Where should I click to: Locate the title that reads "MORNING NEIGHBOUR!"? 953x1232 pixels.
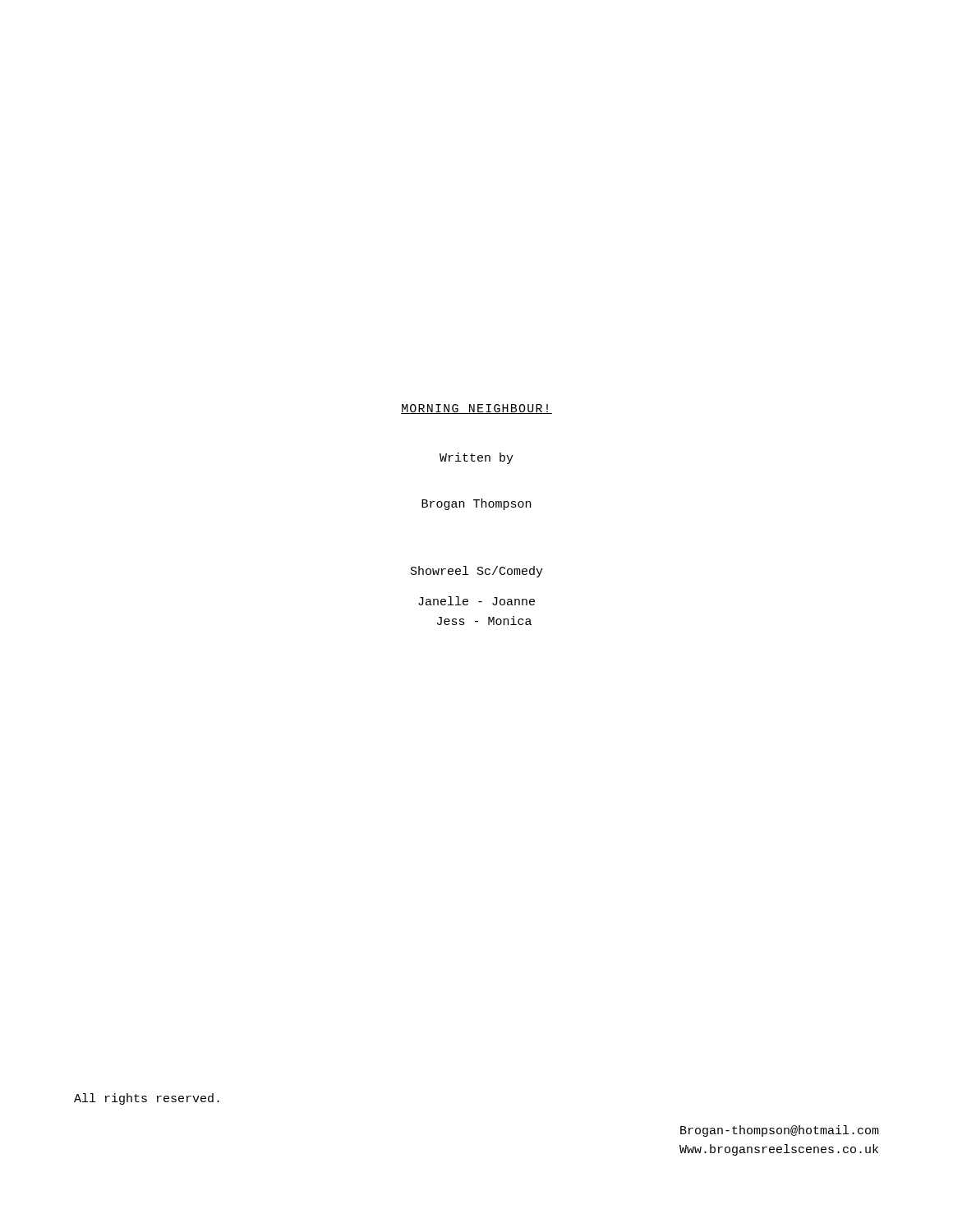[476, 409]
